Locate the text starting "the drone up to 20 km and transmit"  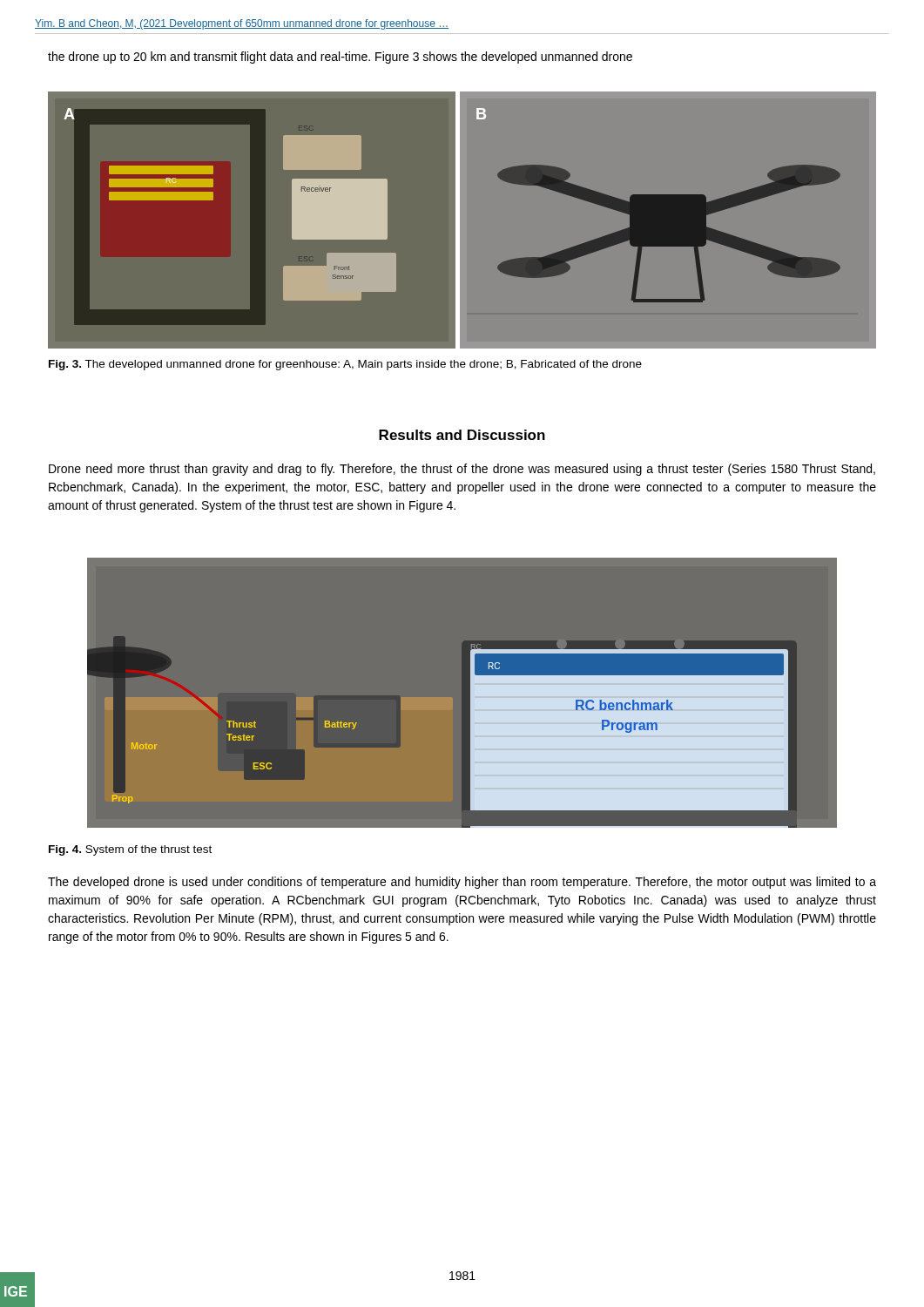(340, 57)
